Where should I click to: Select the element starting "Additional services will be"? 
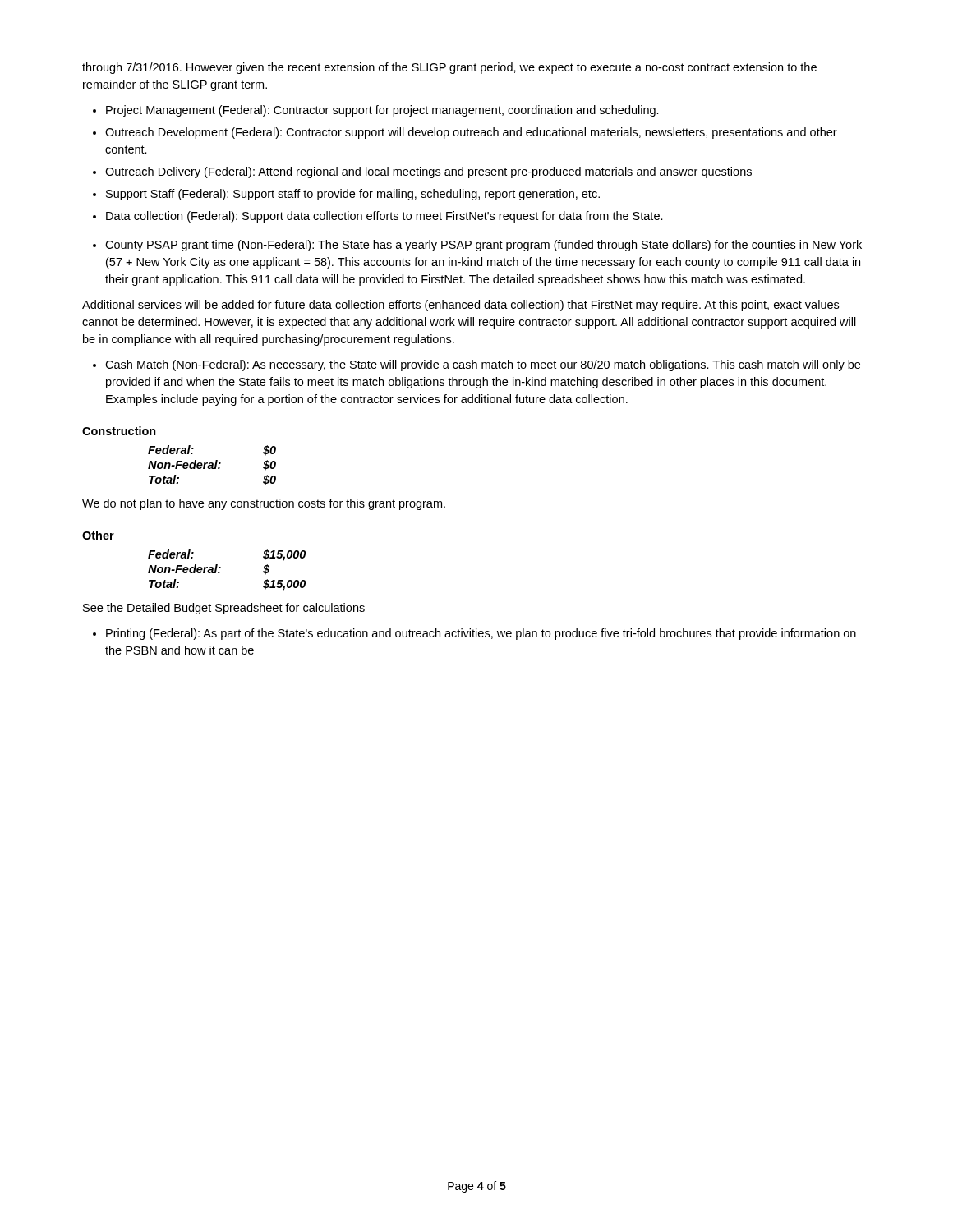[x=469, y=322]
